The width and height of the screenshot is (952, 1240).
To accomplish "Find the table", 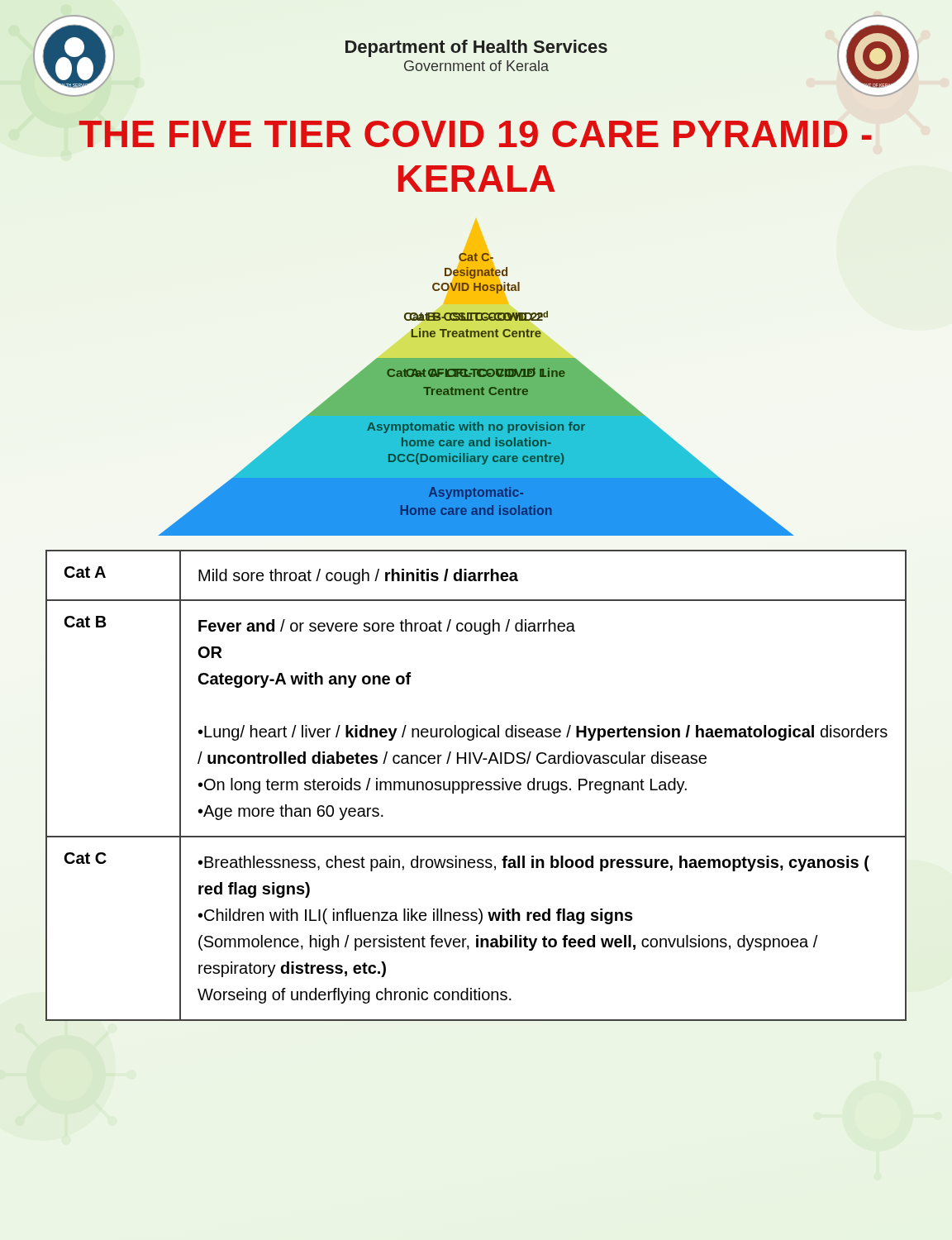I will point(476,785).
